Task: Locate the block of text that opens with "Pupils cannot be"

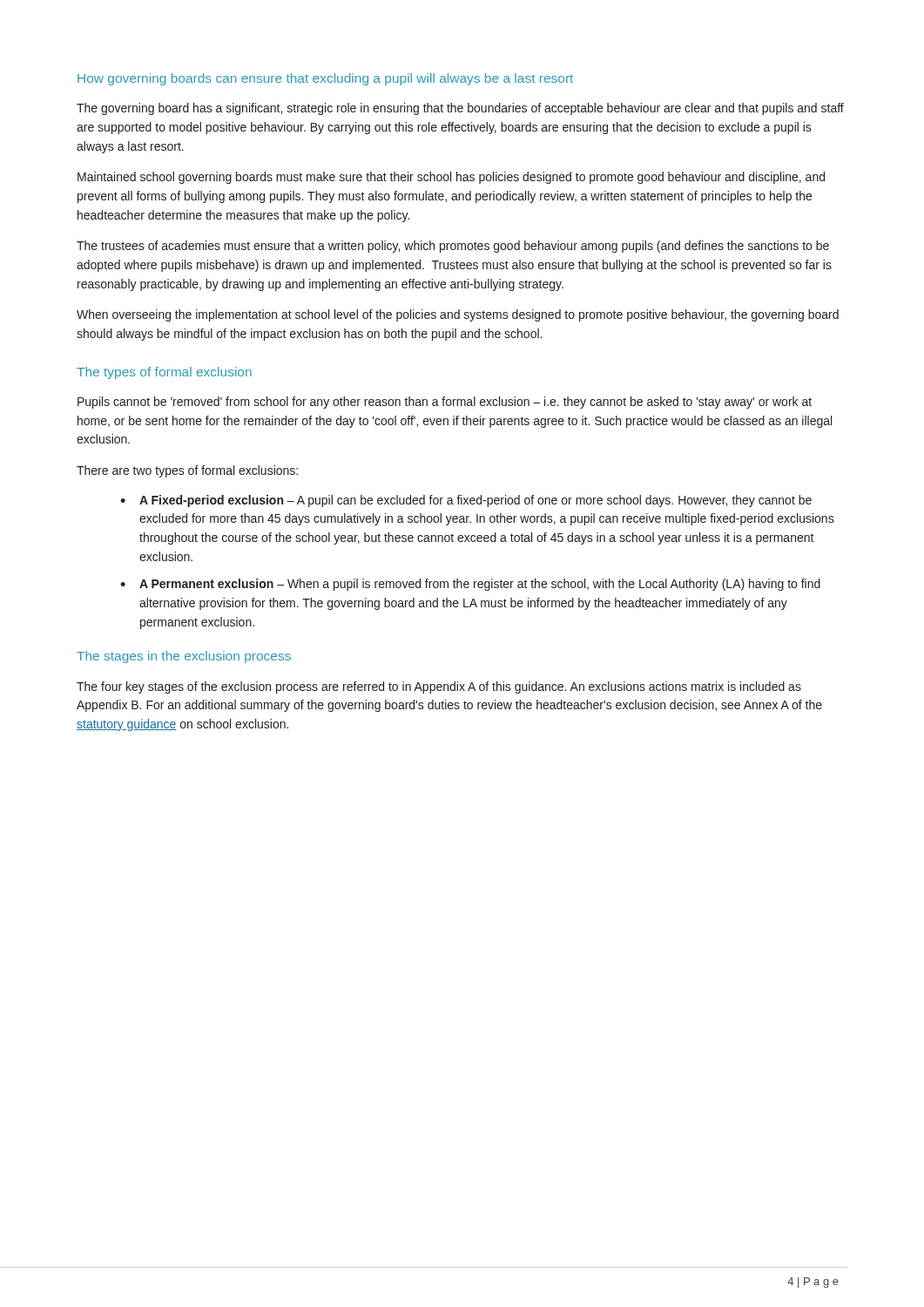Action: point(462,421)
